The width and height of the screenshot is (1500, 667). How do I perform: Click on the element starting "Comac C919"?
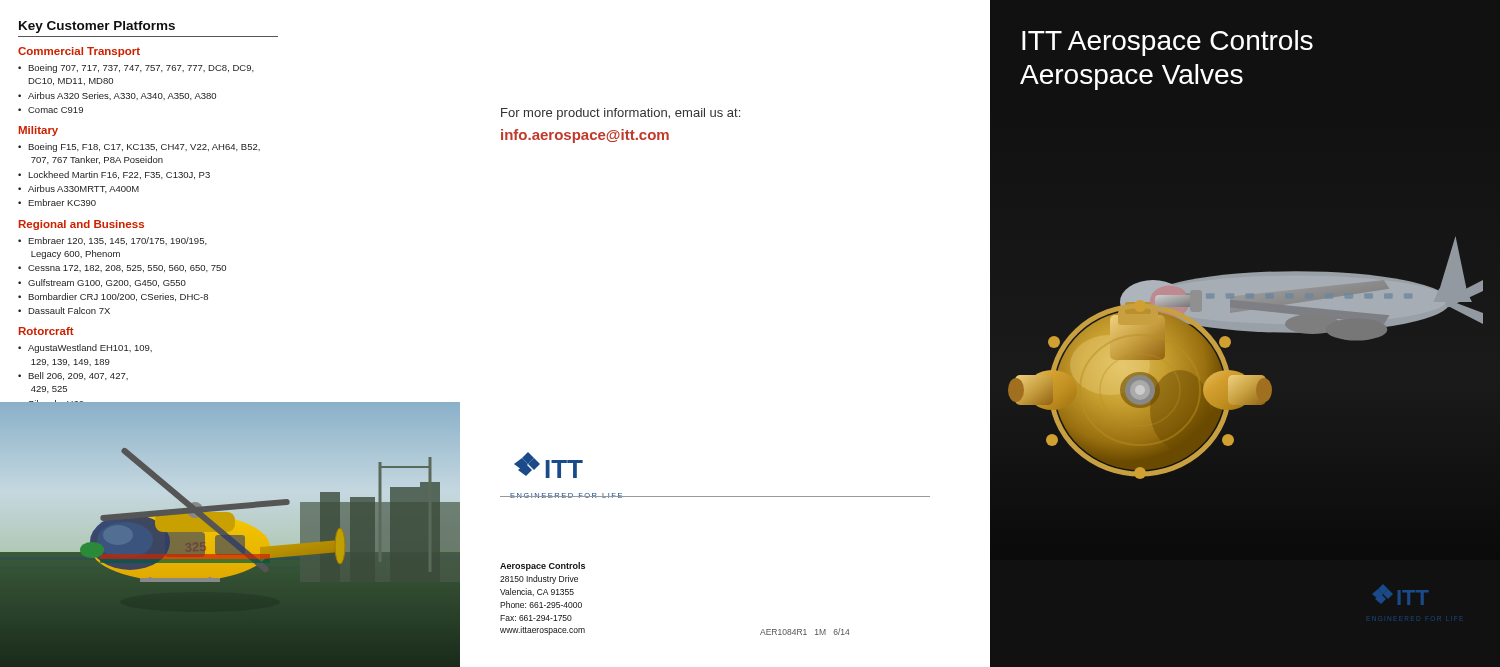56,109
